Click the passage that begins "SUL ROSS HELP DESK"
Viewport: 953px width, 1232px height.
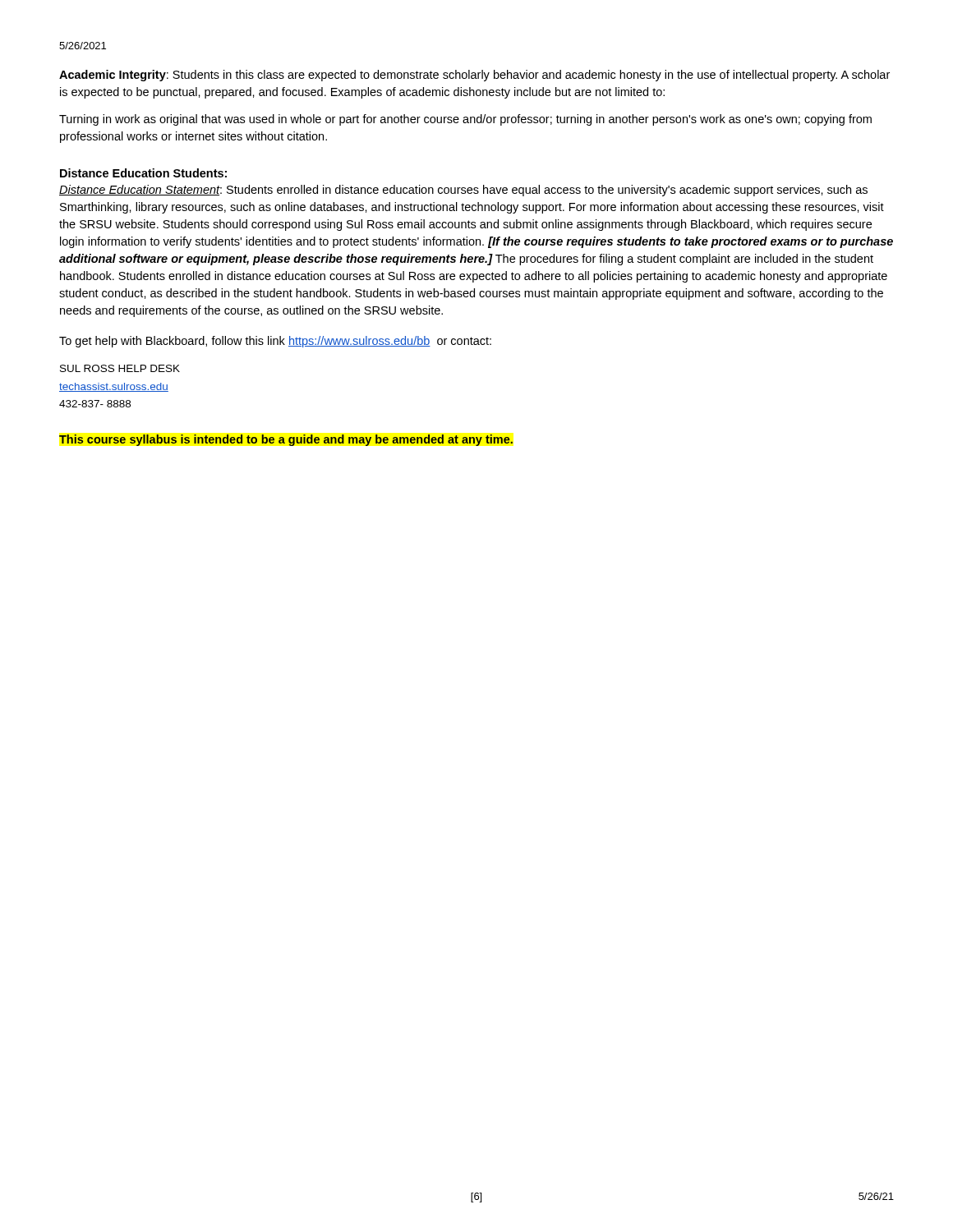(x=120, y=386)
